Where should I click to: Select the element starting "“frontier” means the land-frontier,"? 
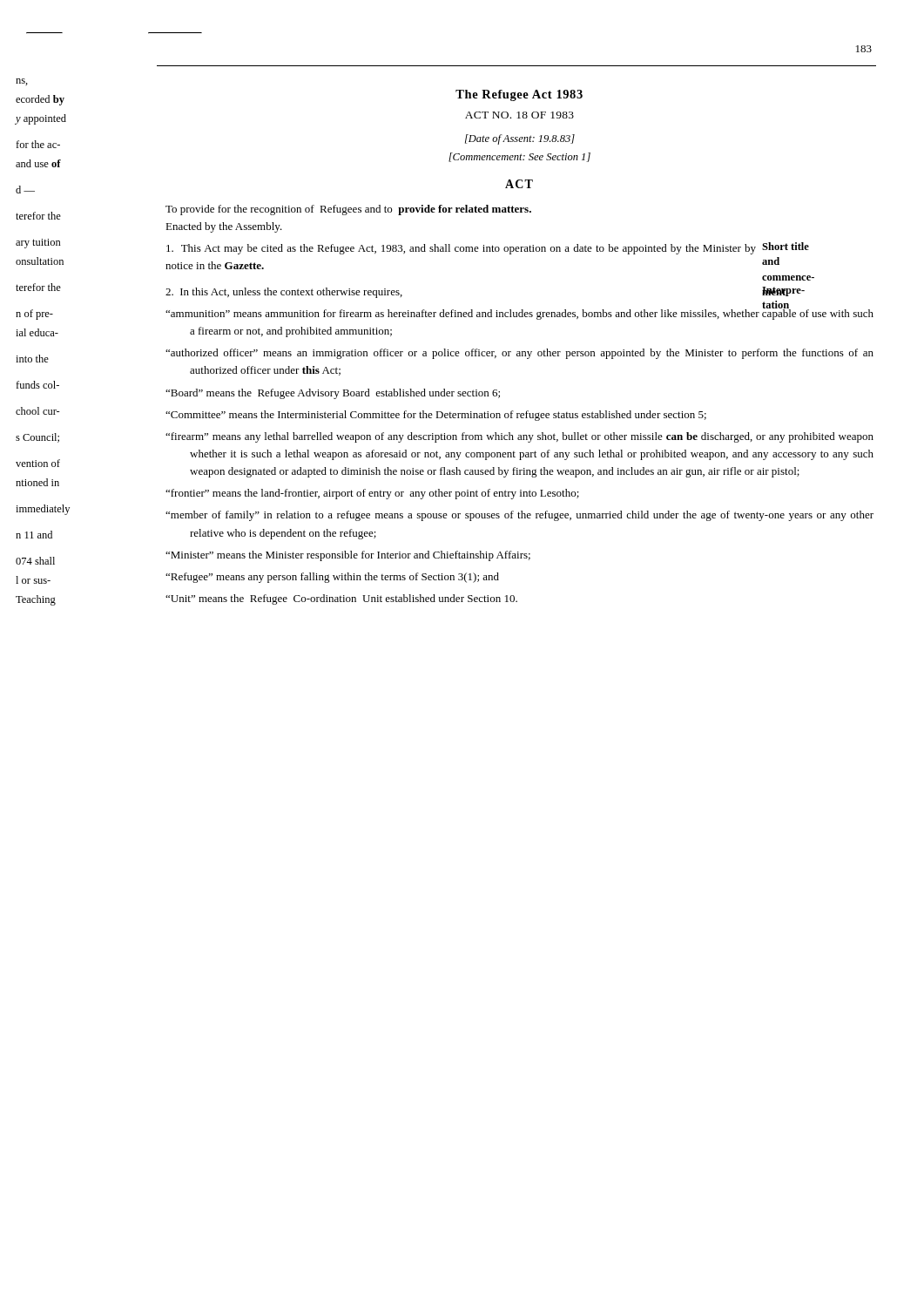click(372, 493)
